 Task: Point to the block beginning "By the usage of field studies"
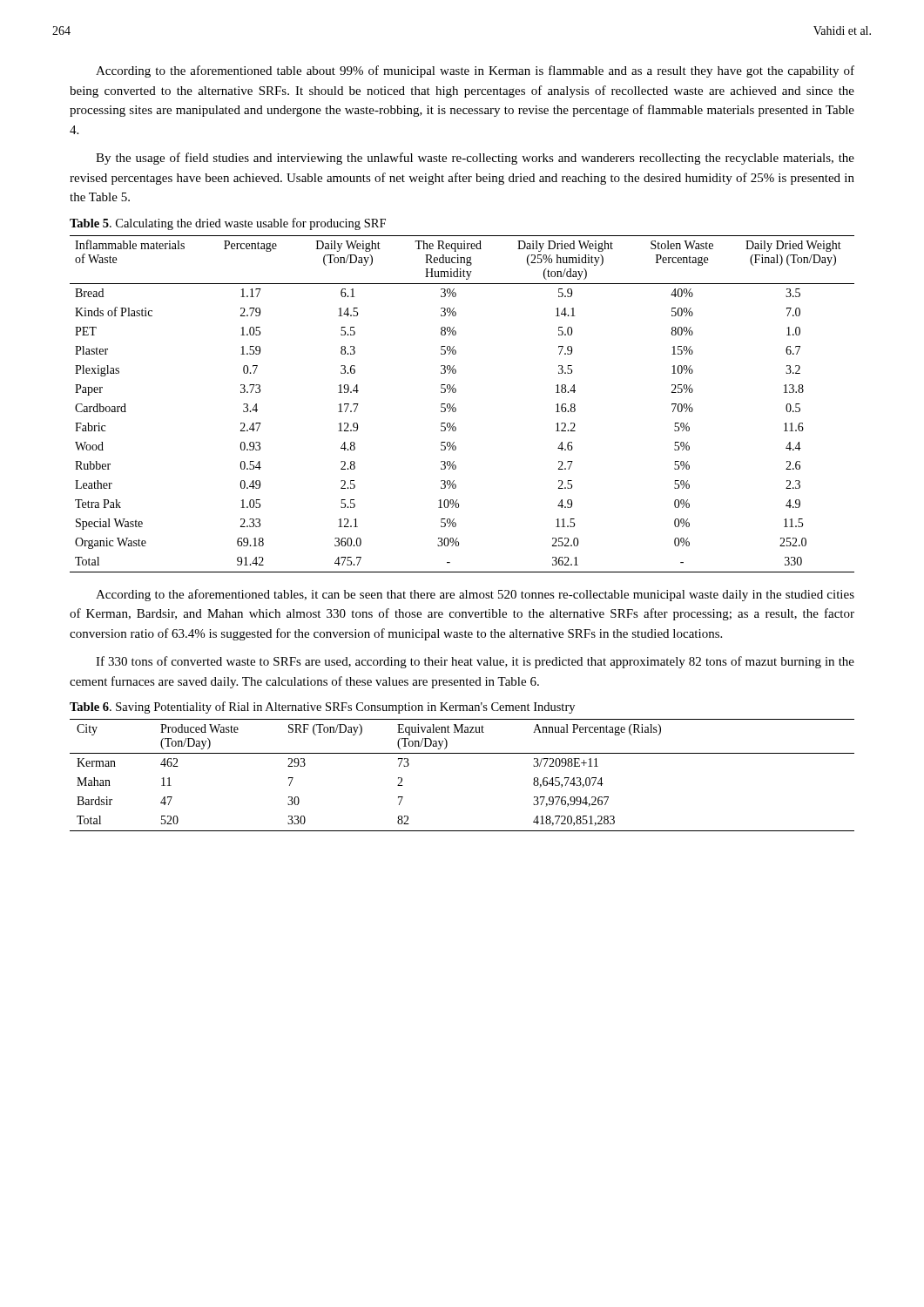462,177
